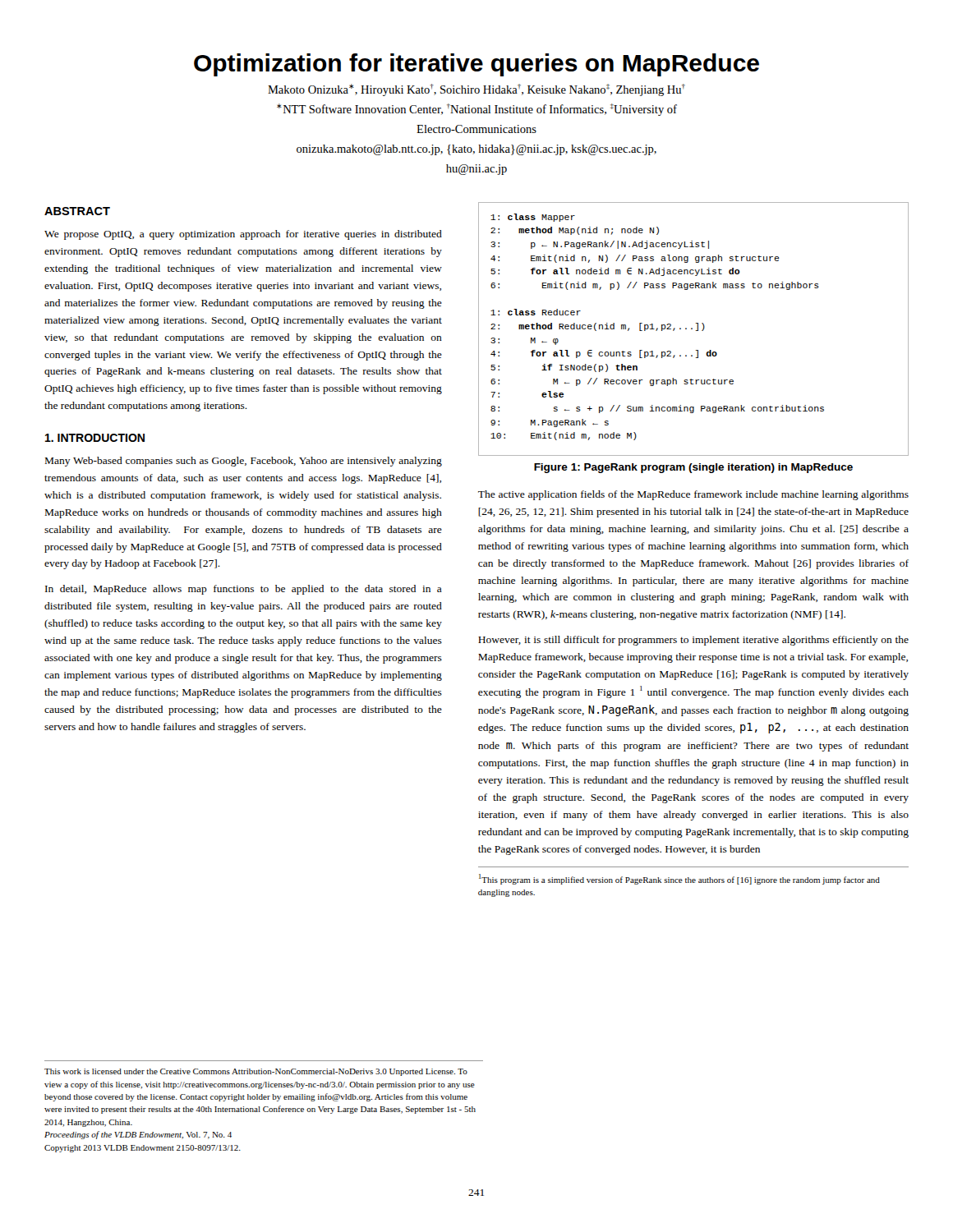Viewport: 953px width, 1232px height.
Task: Select the text block that says "The active application fields of the MapReduce framework"
Action: point(693,554)
